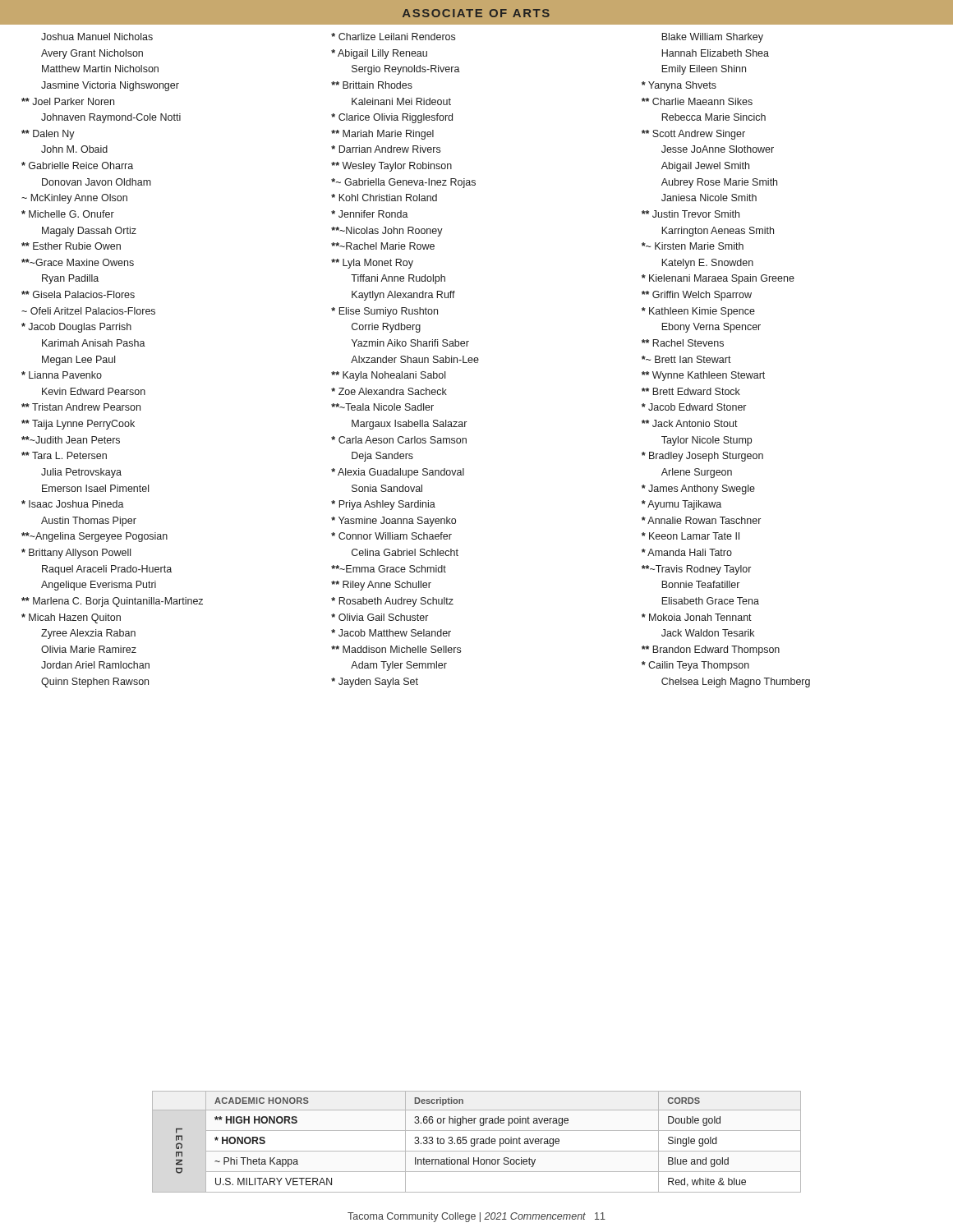Point to the text block starting "Abigail Lilly Reneau"

click(x=380, y=53)
